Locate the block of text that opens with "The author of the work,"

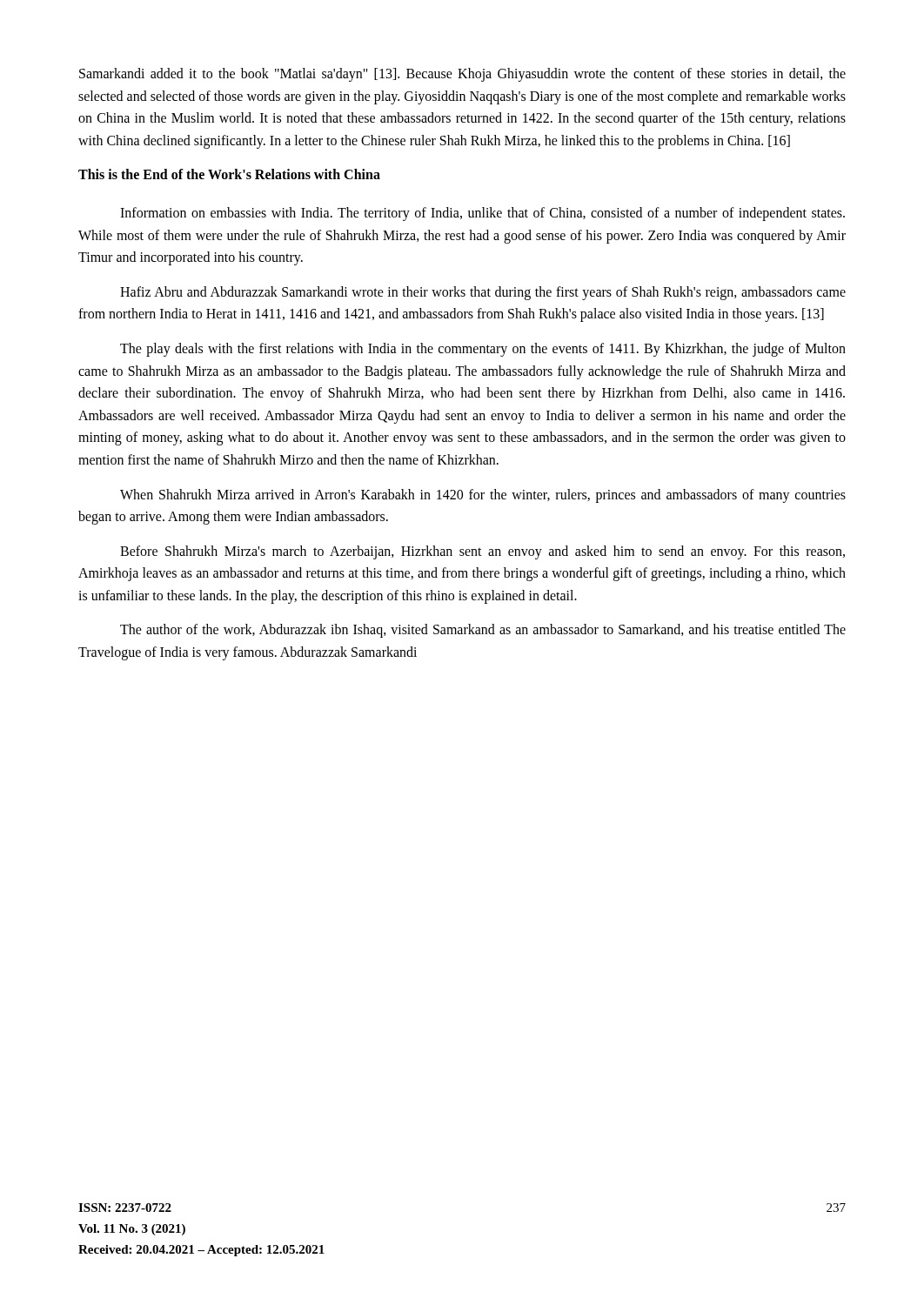pos(462,641)
